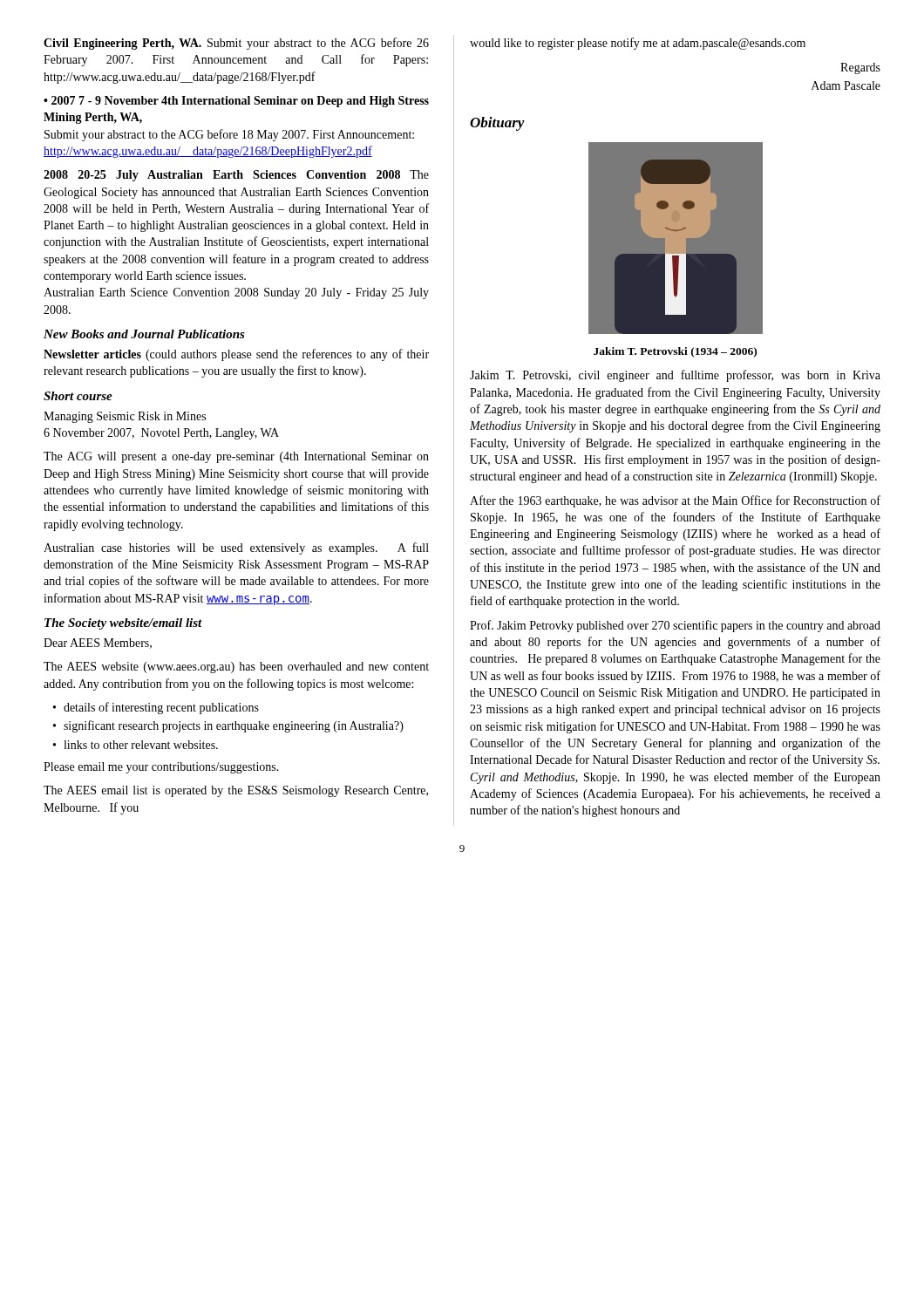
Task: Click the passage that begins "The ACG will present a one-day pre-seminar"
Action: click(x=236, y=490)
